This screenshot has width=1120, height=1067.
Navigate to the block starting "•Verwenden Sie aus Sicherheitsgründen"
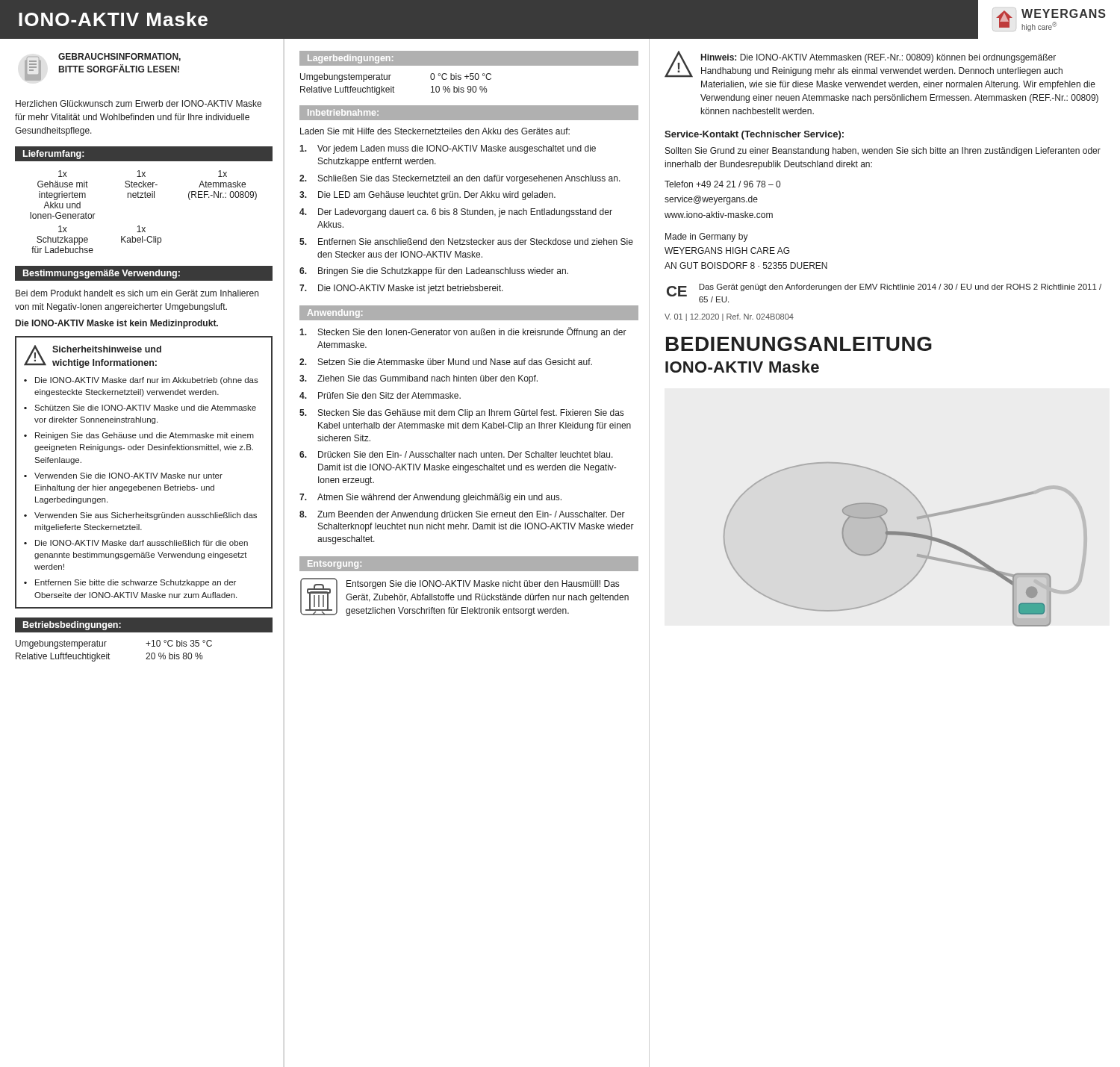(x=141, y=520)
